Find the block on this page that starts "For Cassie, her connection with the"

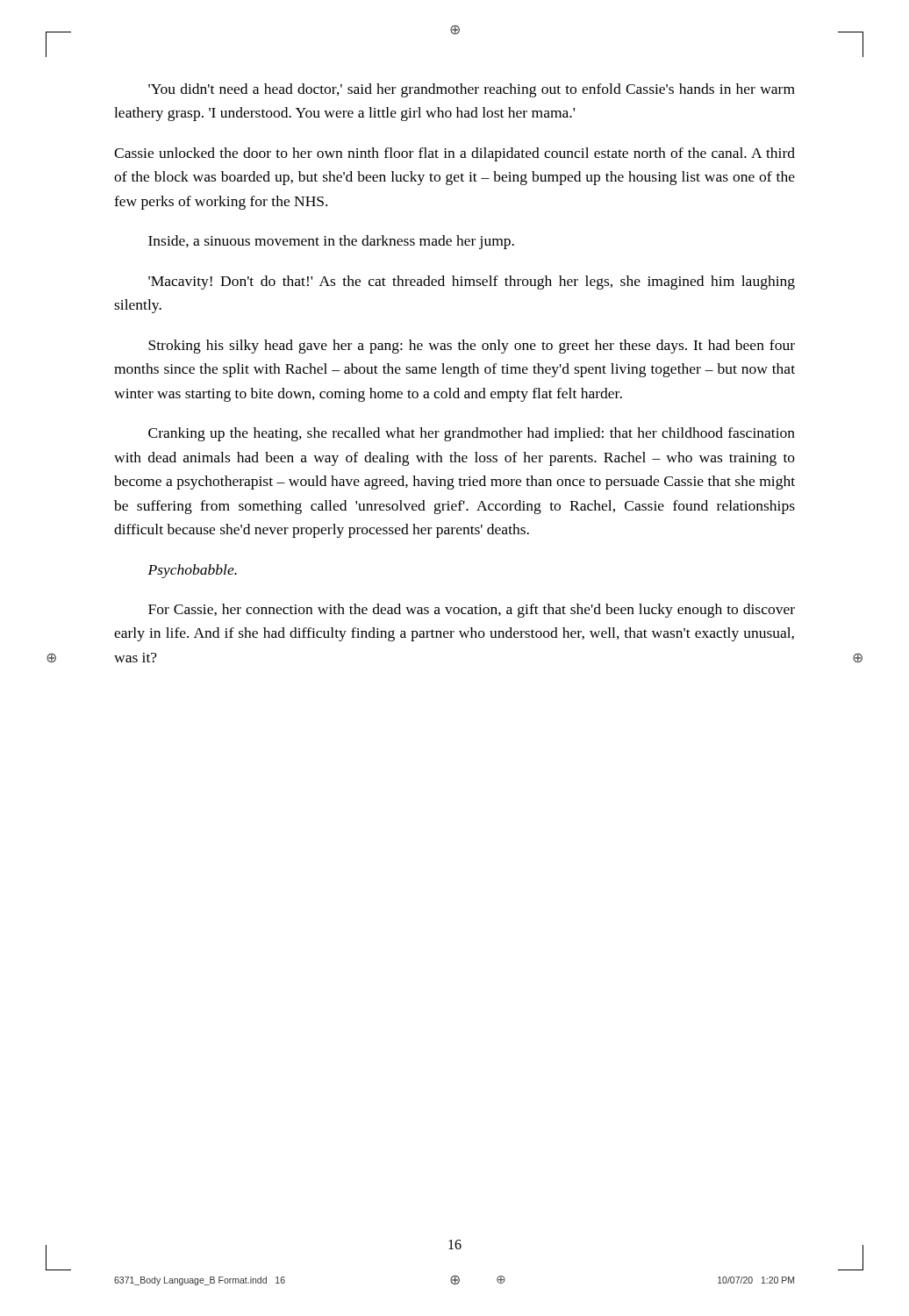(x=454, y=634)
